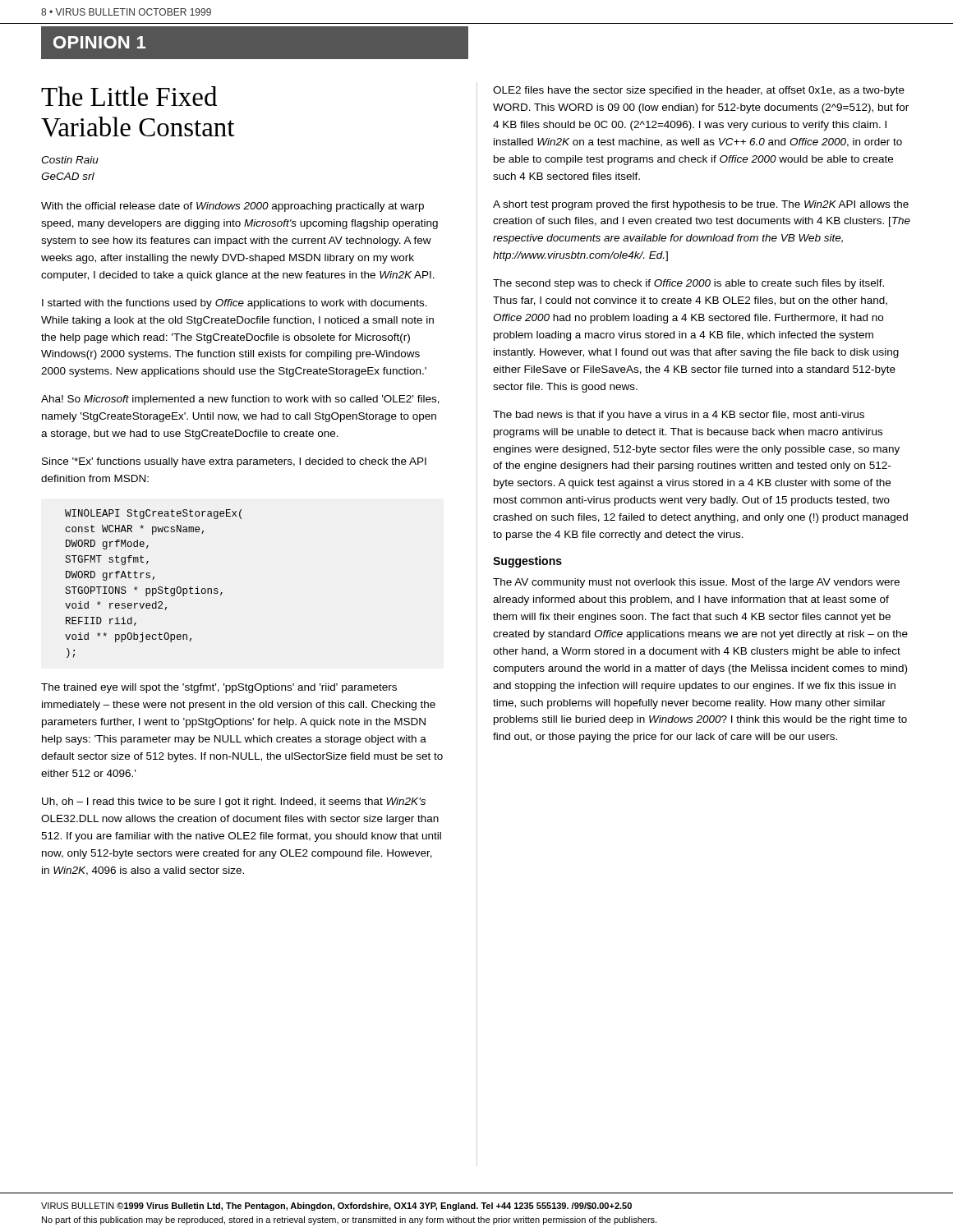Click on the text block containing "WINOLEAPI StgCreateStorageEx( const WCHAR * pwcsName, DWORD"
The height and width of the screenshot is (1232, 953).
[x=148, y=583]
